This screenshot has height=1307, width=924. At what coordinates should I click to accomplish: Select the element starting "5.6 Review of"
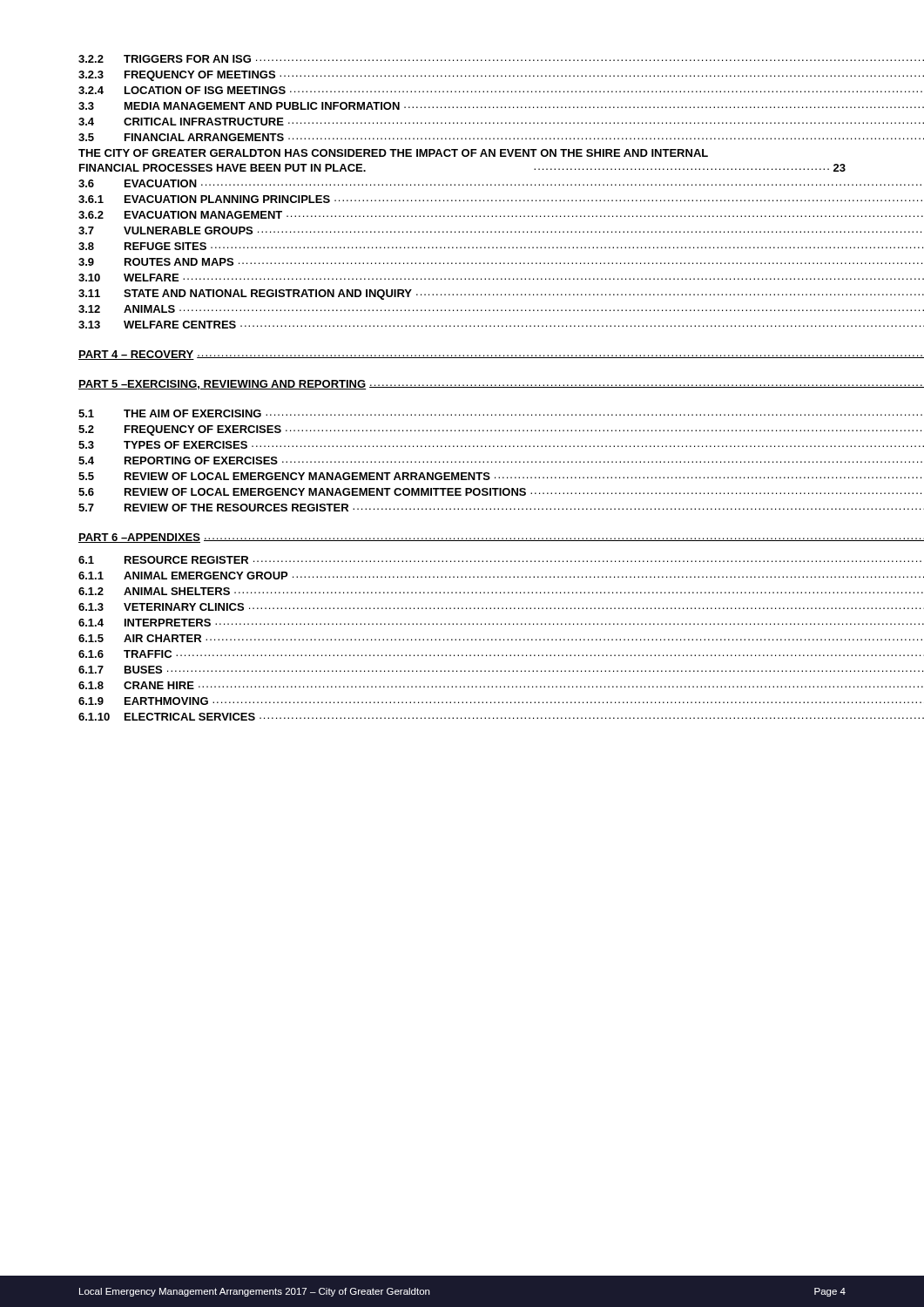[x=462, y=492]
